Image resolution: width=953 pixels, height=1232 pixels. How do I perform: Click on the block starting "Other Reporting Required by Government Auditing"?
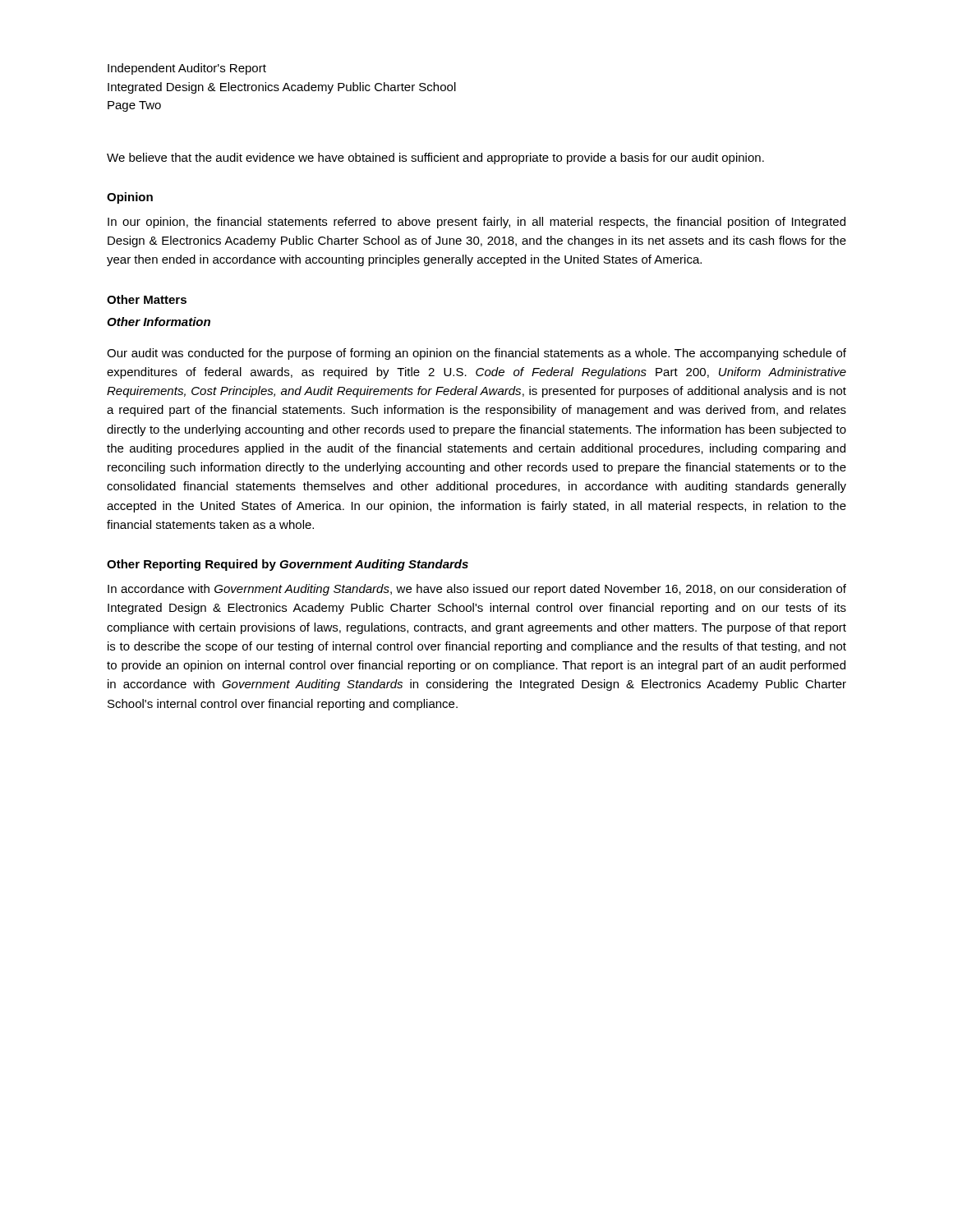[x=288, y=564]
